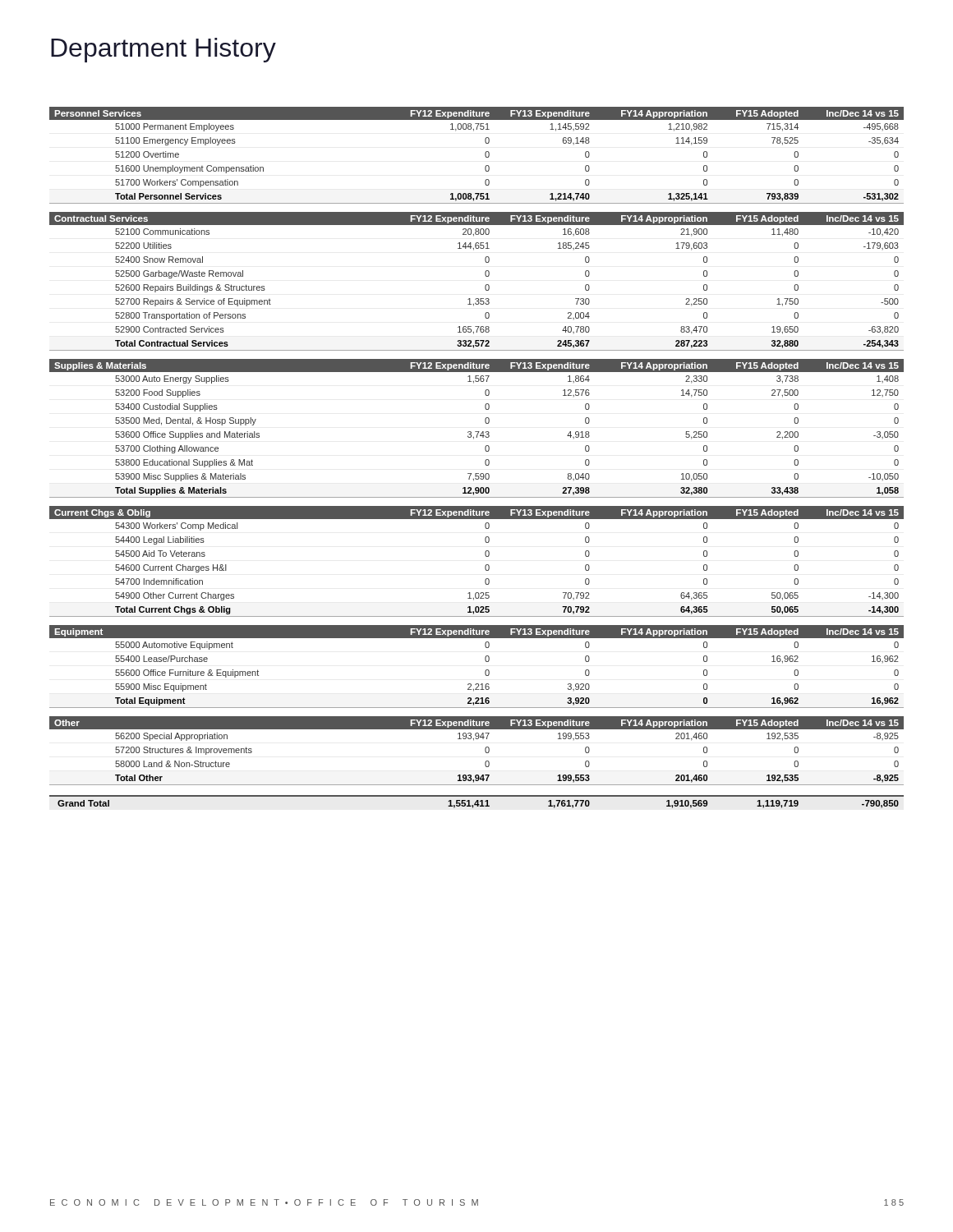Select the passage starting "Department History"
The image size is (953, 1232).
pos(162,48)
